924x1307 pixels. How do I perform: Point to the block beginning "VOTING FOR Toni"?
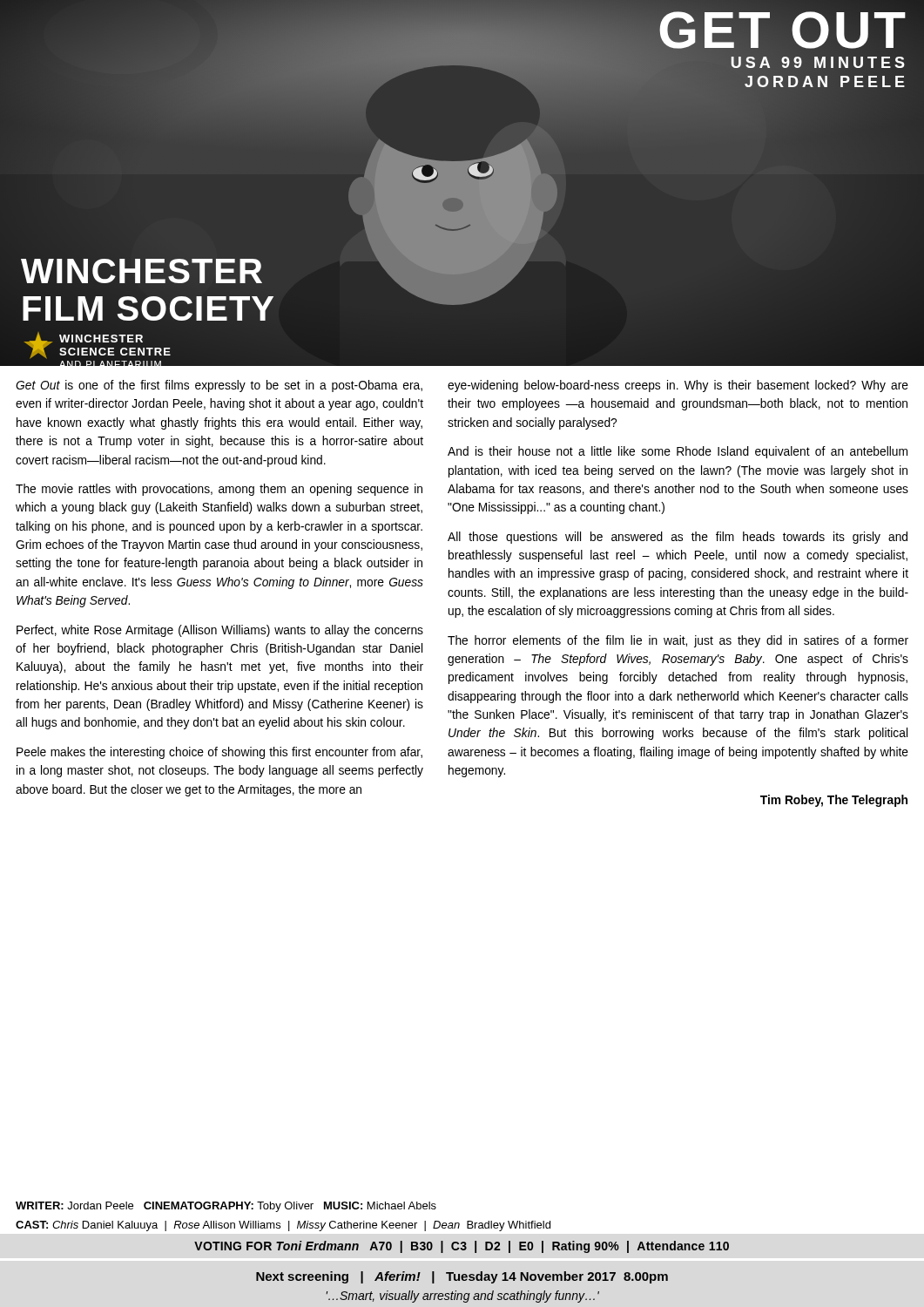coord(462,1246)
